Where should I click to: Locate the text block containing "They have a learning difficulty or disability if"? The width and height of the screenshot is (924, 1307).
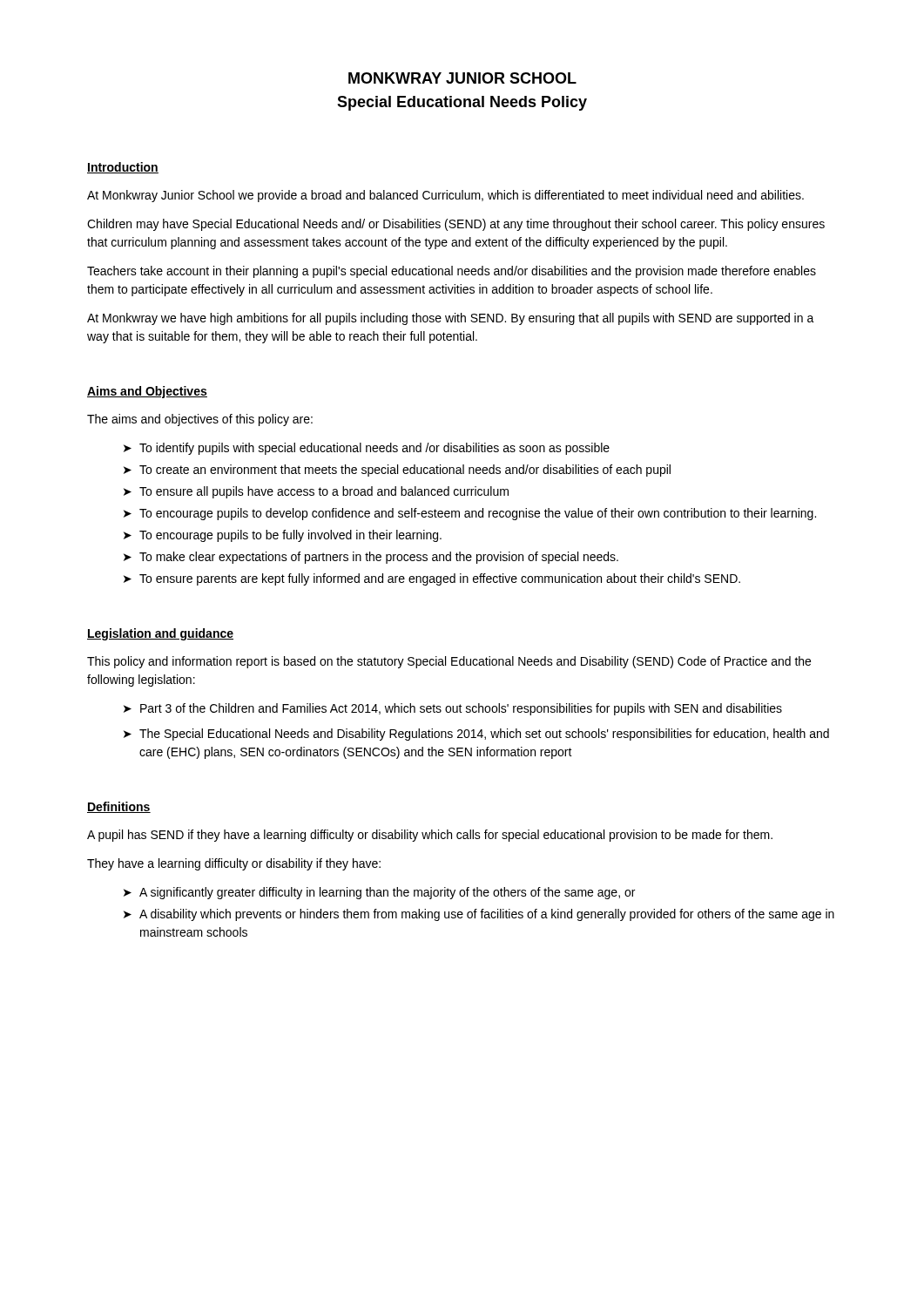pos(234,863)
